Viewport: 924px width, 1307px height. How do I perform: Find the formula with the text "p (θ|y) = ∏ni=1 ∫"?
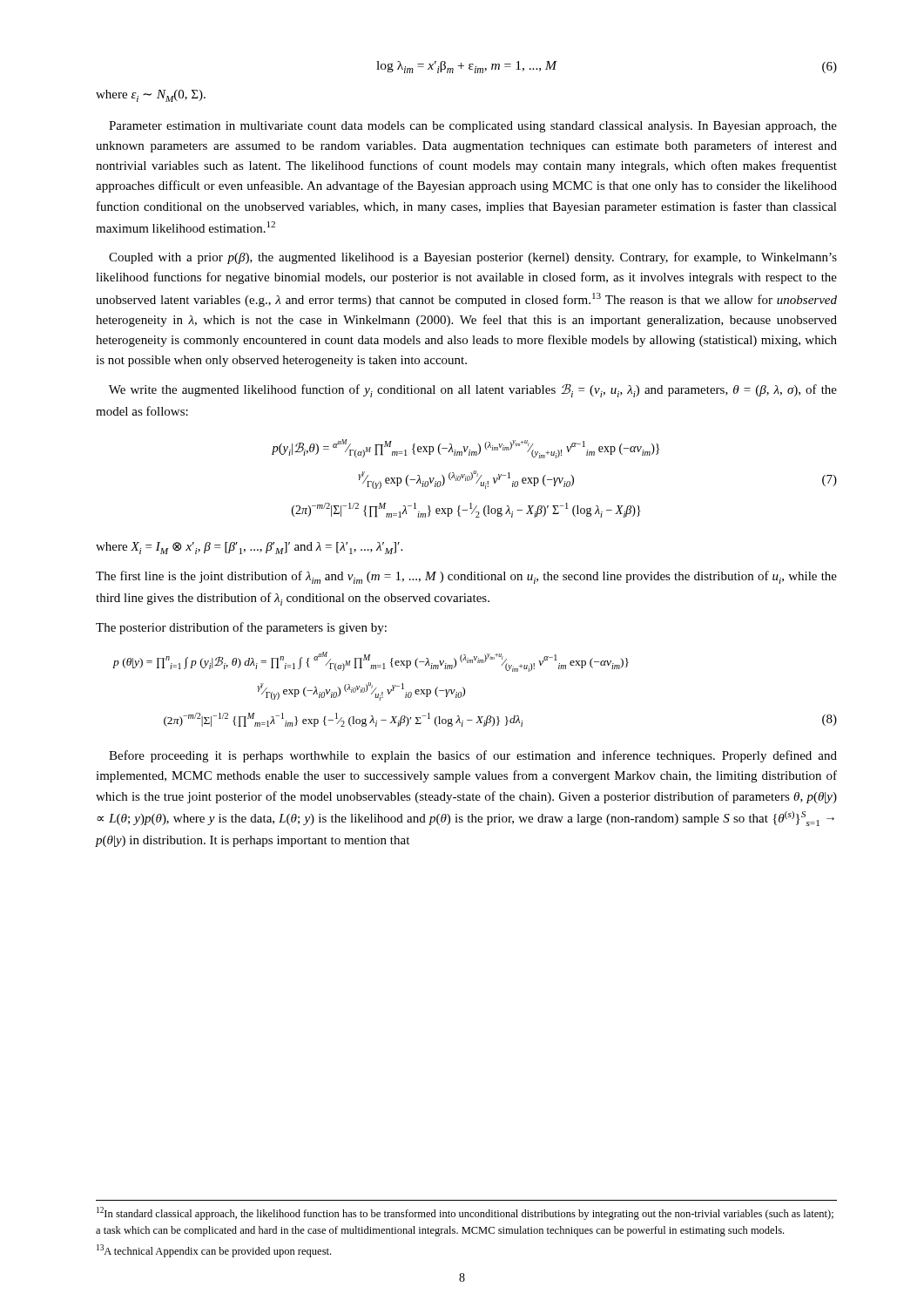(466, 691)
